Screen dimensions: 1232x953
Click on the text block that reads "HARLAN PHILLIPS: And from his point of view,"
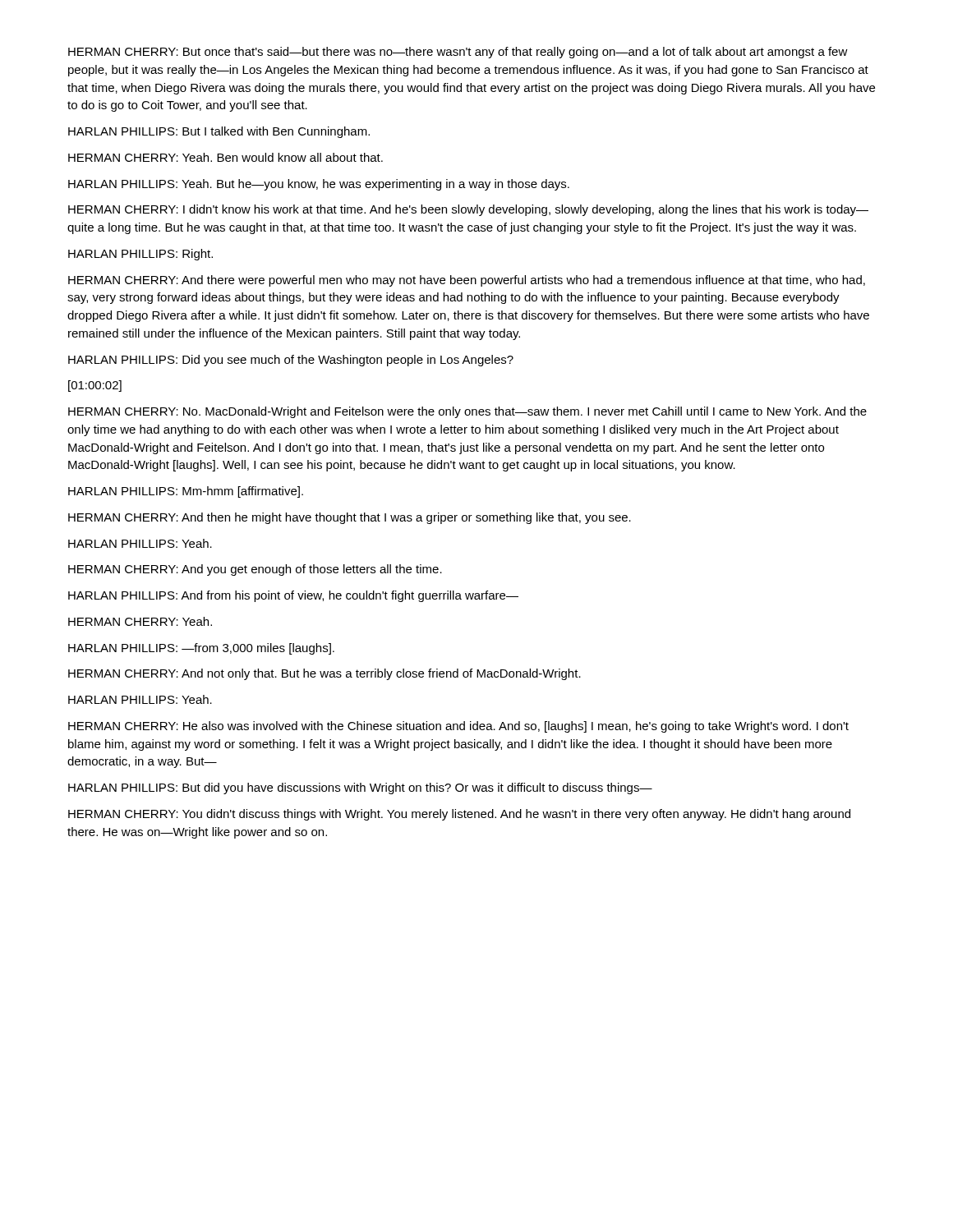pos(293,595)
